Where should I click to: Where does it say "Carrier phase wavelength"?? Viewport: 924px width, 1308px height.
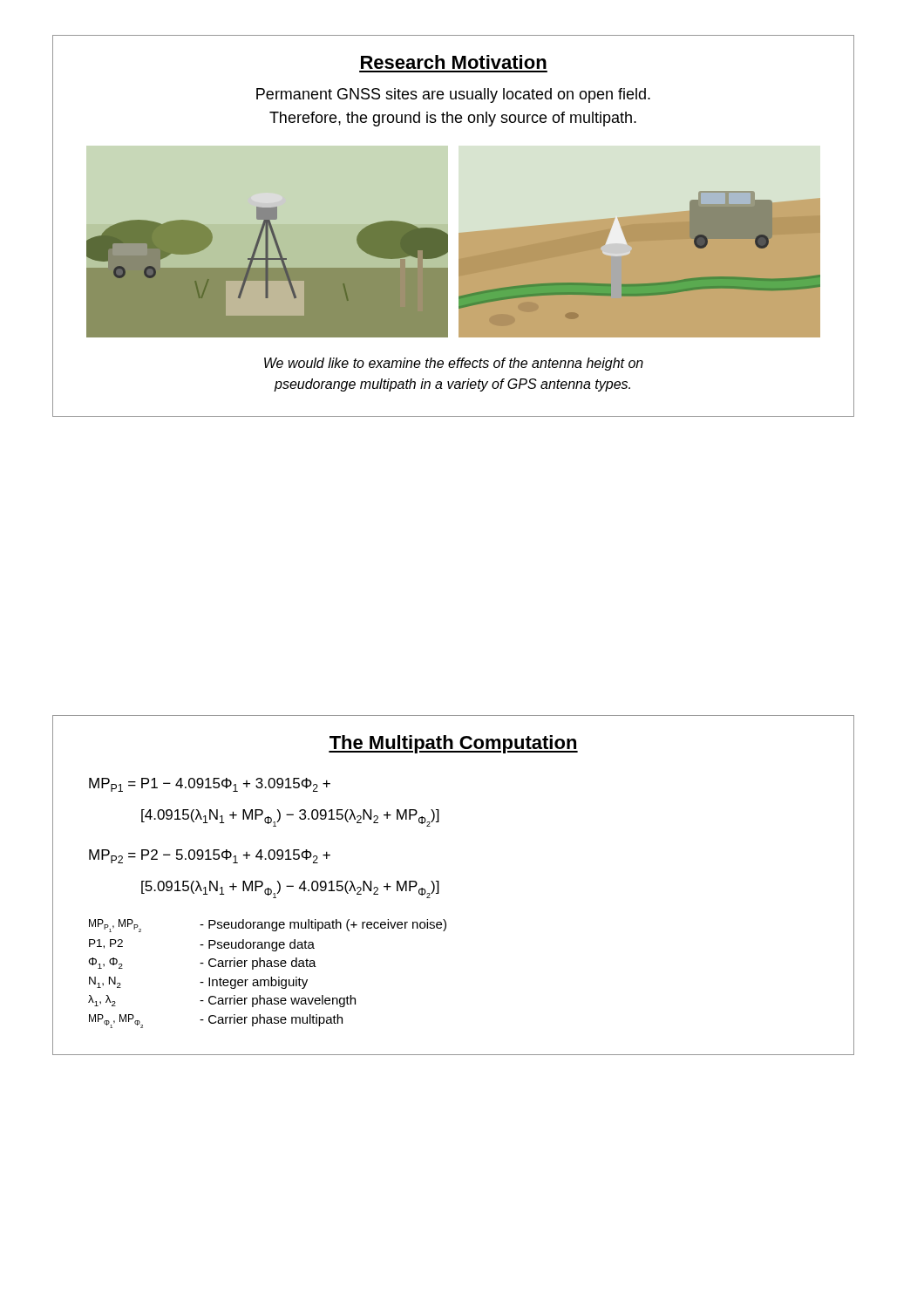coord(278,1000)
